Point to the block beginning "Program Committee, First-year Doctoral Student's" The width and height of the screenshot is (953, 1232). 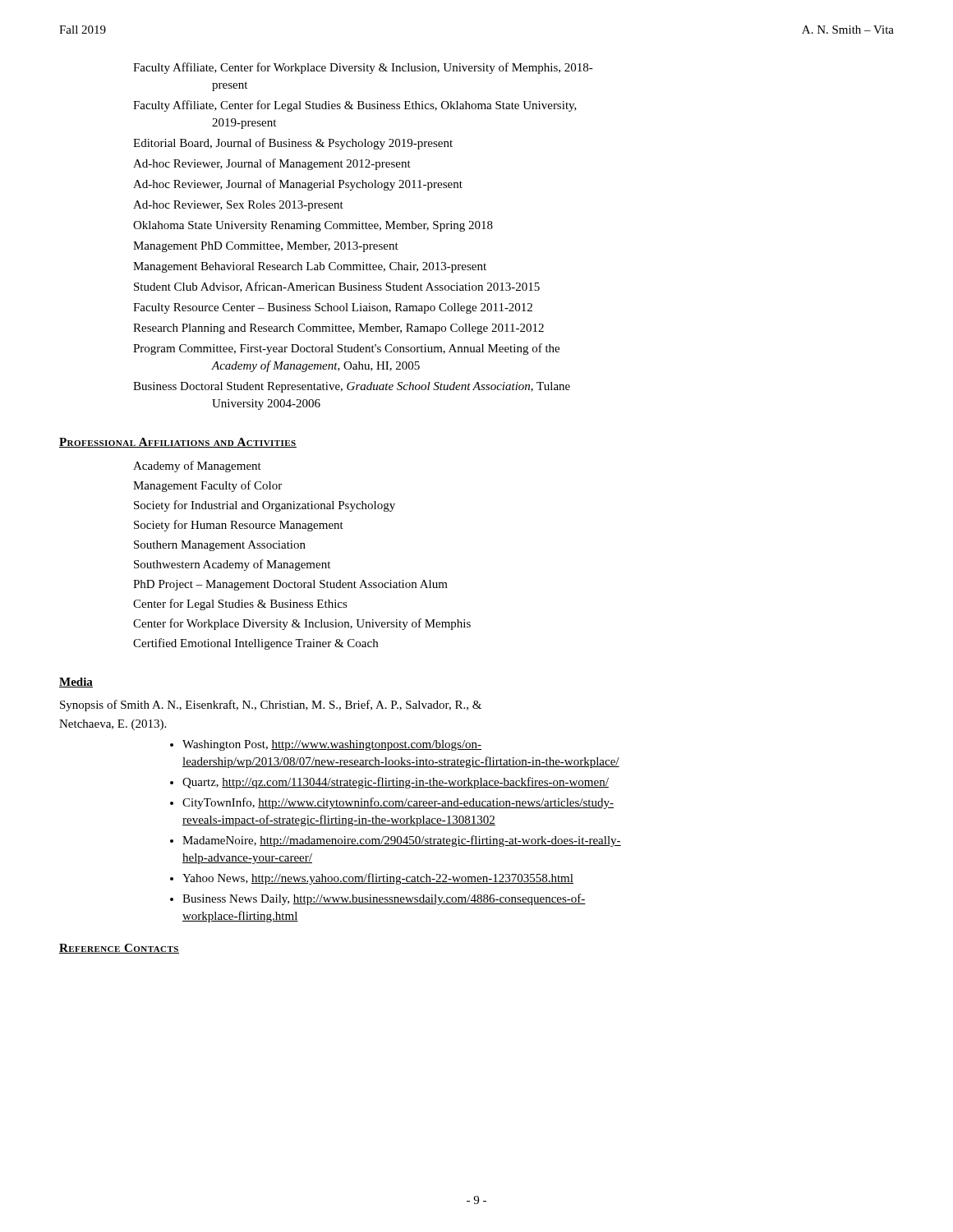coord(347,357)
